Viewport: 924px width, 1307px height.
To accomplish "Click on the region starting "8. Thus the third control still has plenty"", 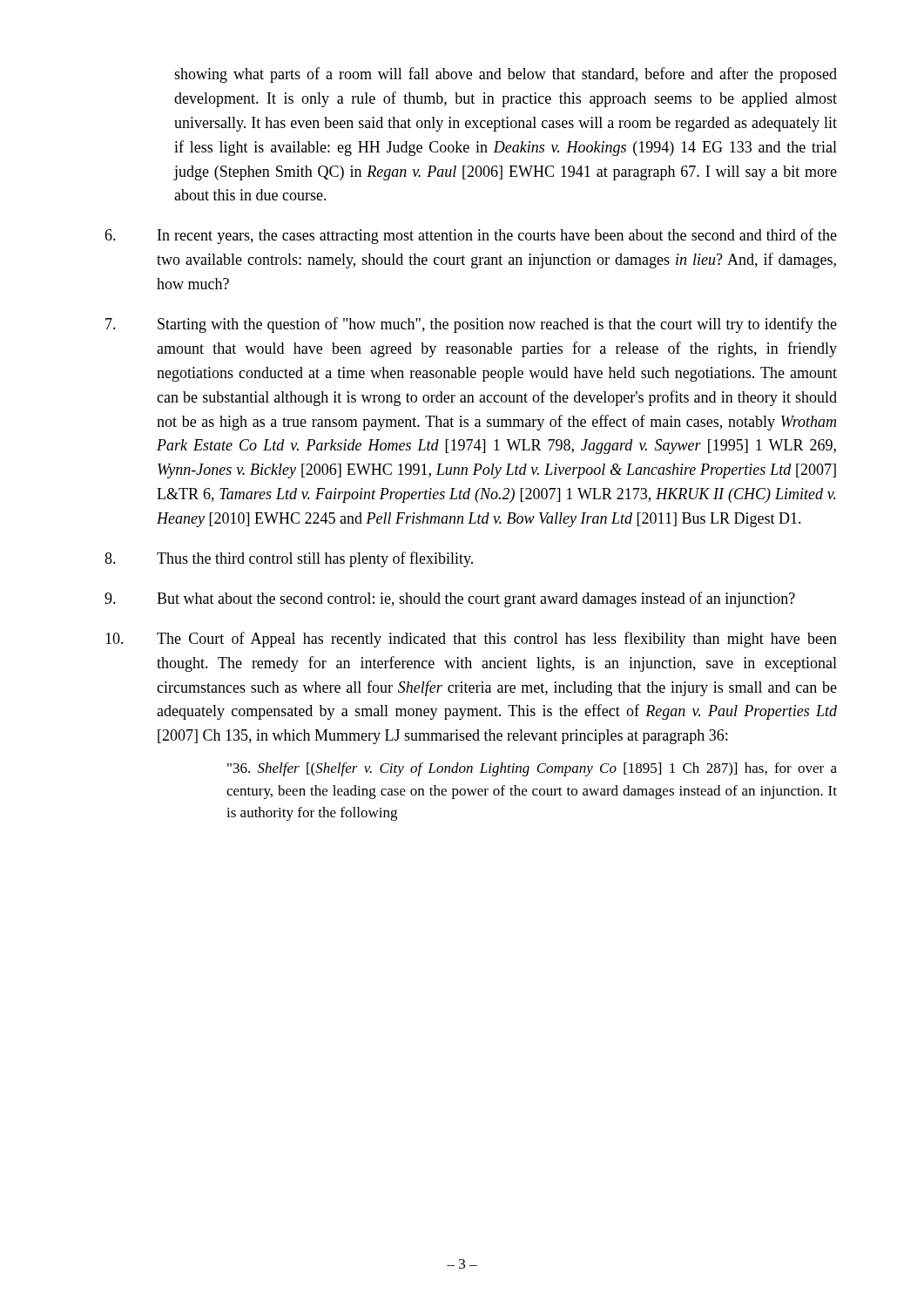I will click(x=471, y=559).
